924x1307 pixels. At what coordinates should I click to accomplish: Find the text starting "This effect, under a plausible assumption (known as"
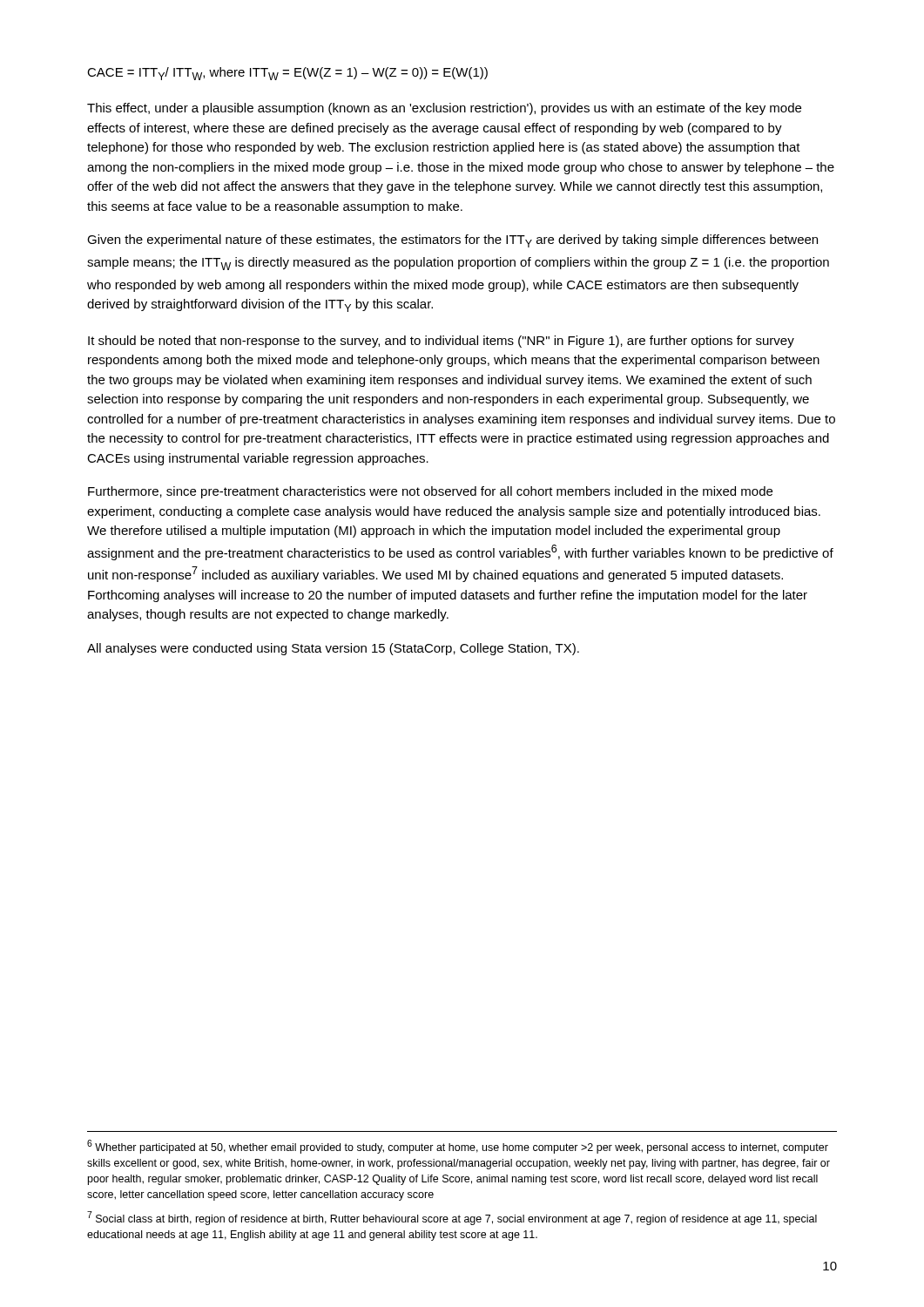[461, 157]
